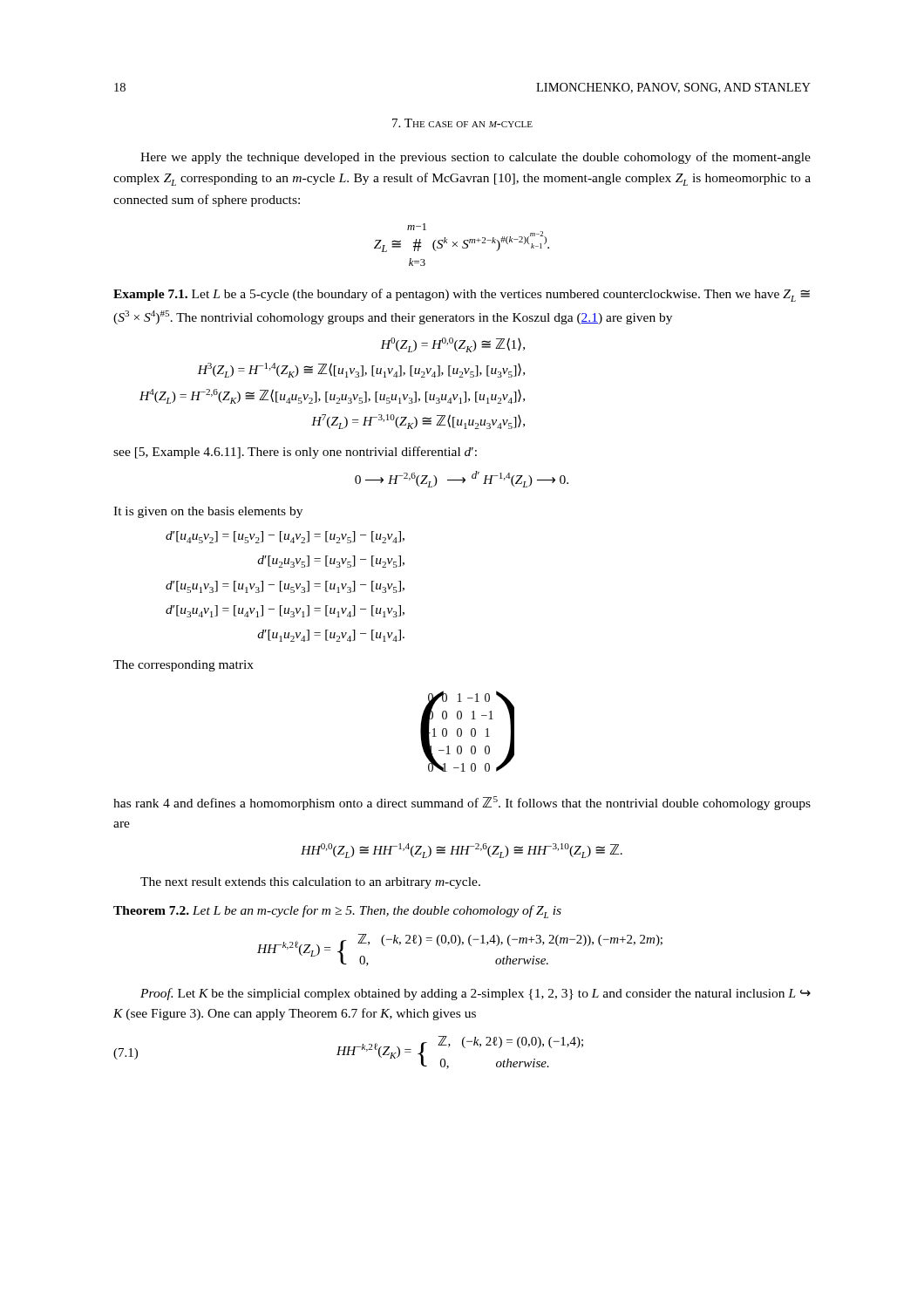924x1308 pixels.
Task: Find the formula on this page that starts "( ) 0 0 1 −1 0"
Action: (466, 731)
